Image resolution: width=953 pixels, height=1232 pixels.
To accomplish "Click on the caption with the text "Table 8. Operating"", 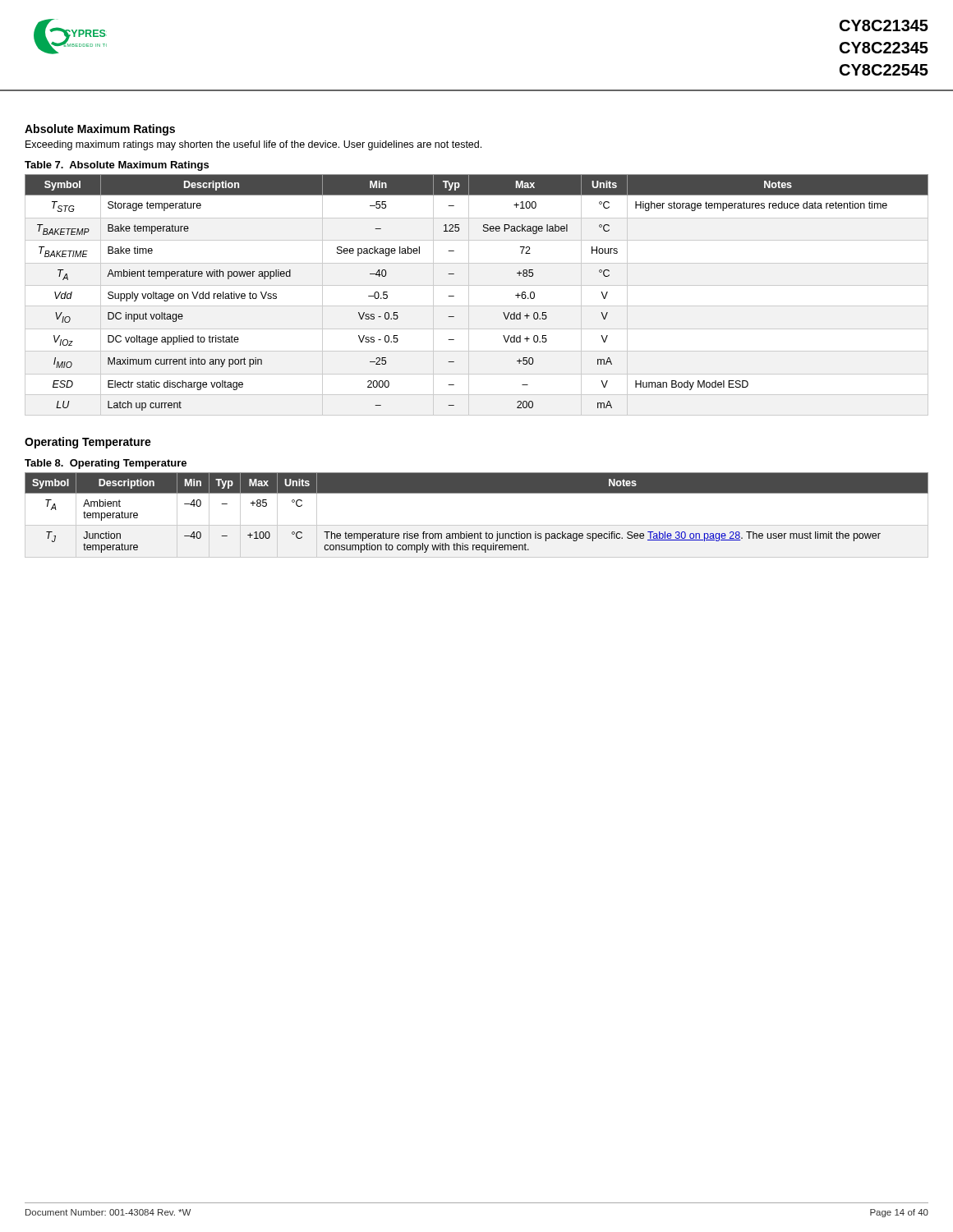I will click(x=106, y=462).
